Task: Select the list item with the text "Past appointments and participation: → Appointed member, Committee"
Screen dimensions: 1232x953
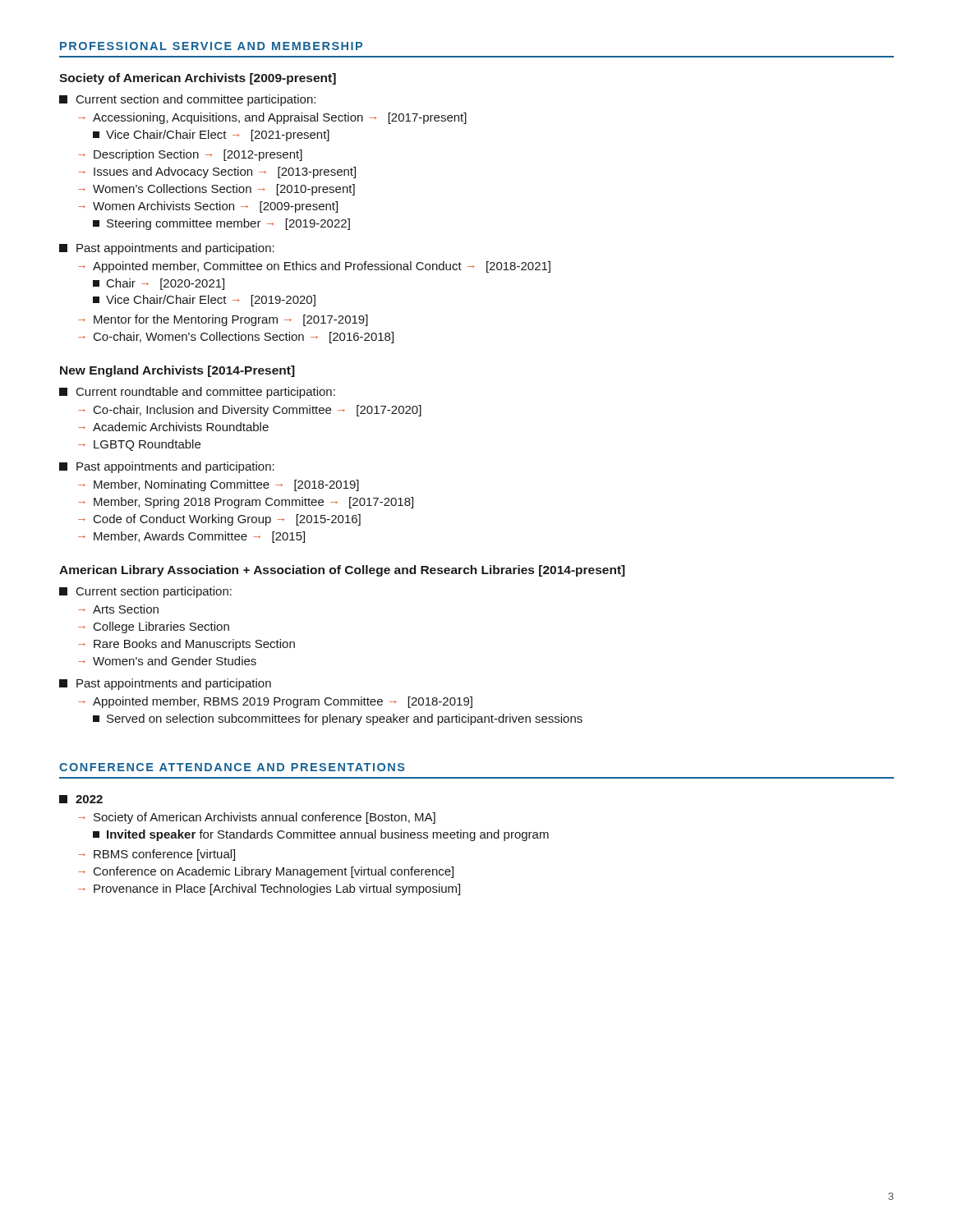Action: coord(305,294)
